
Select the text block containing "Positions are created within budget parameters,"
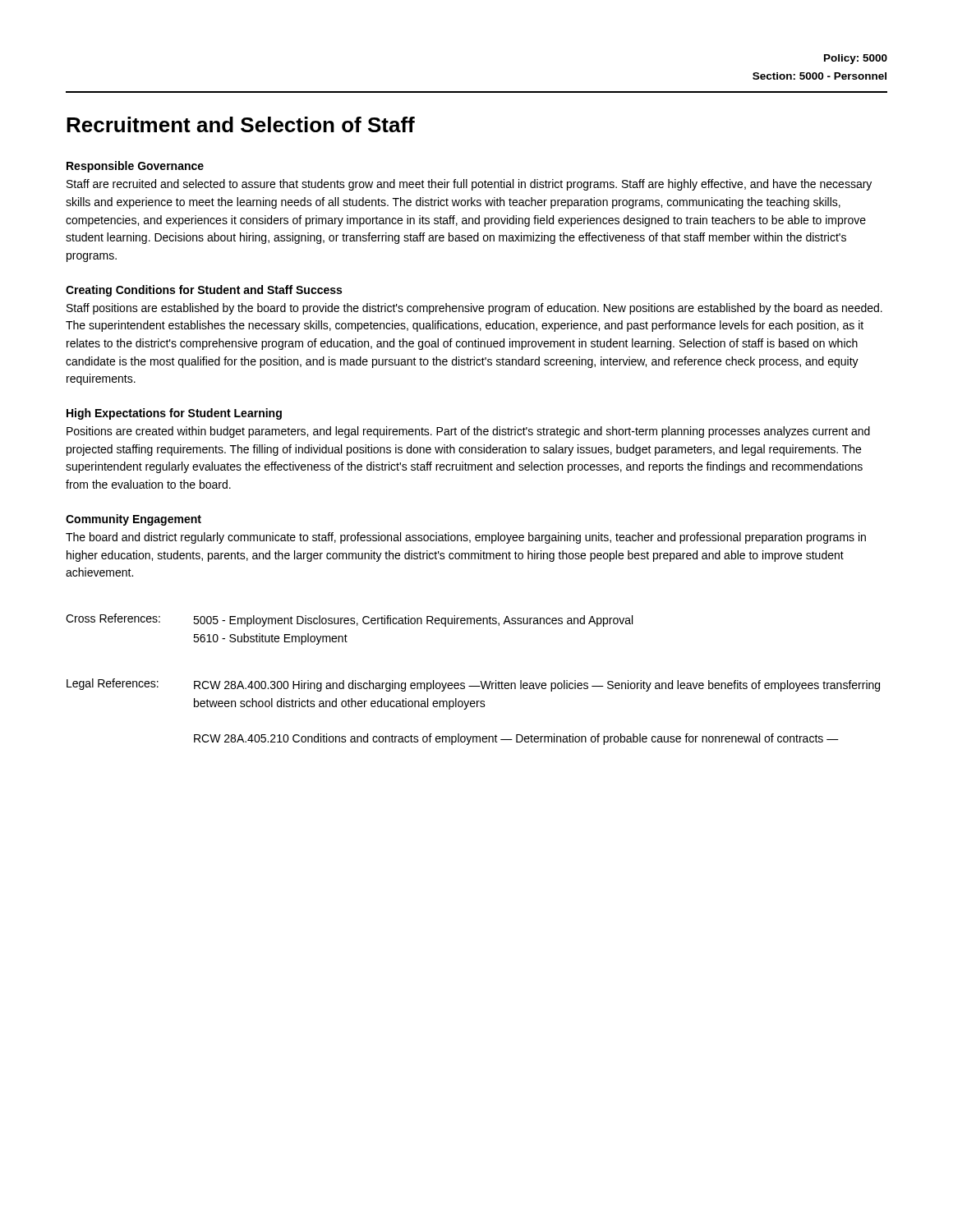(x=468, y=458)
